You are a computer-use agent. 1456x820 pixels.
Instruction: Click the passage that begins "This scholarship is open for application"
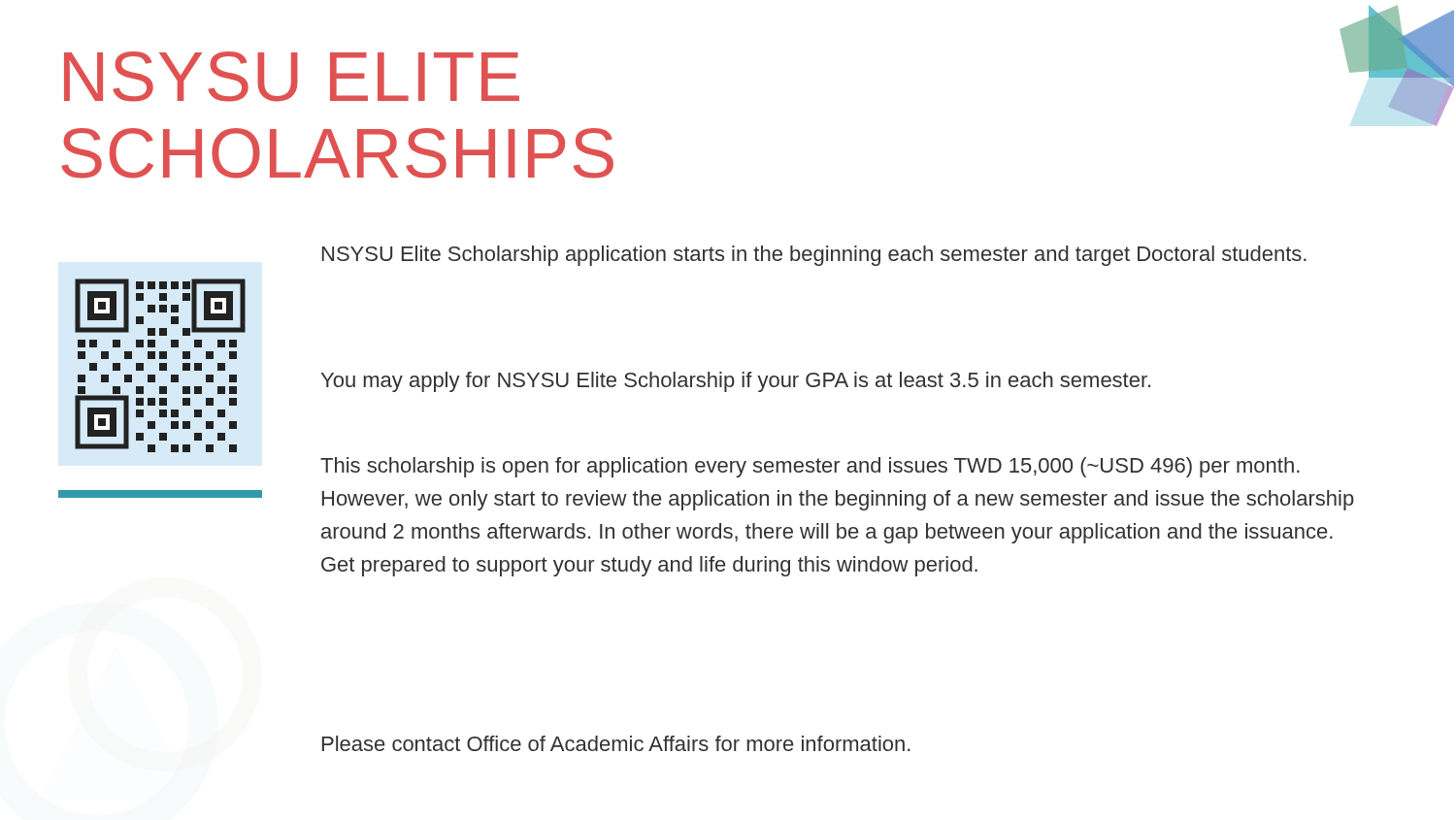pyautogui.click(x=837, y=515)
